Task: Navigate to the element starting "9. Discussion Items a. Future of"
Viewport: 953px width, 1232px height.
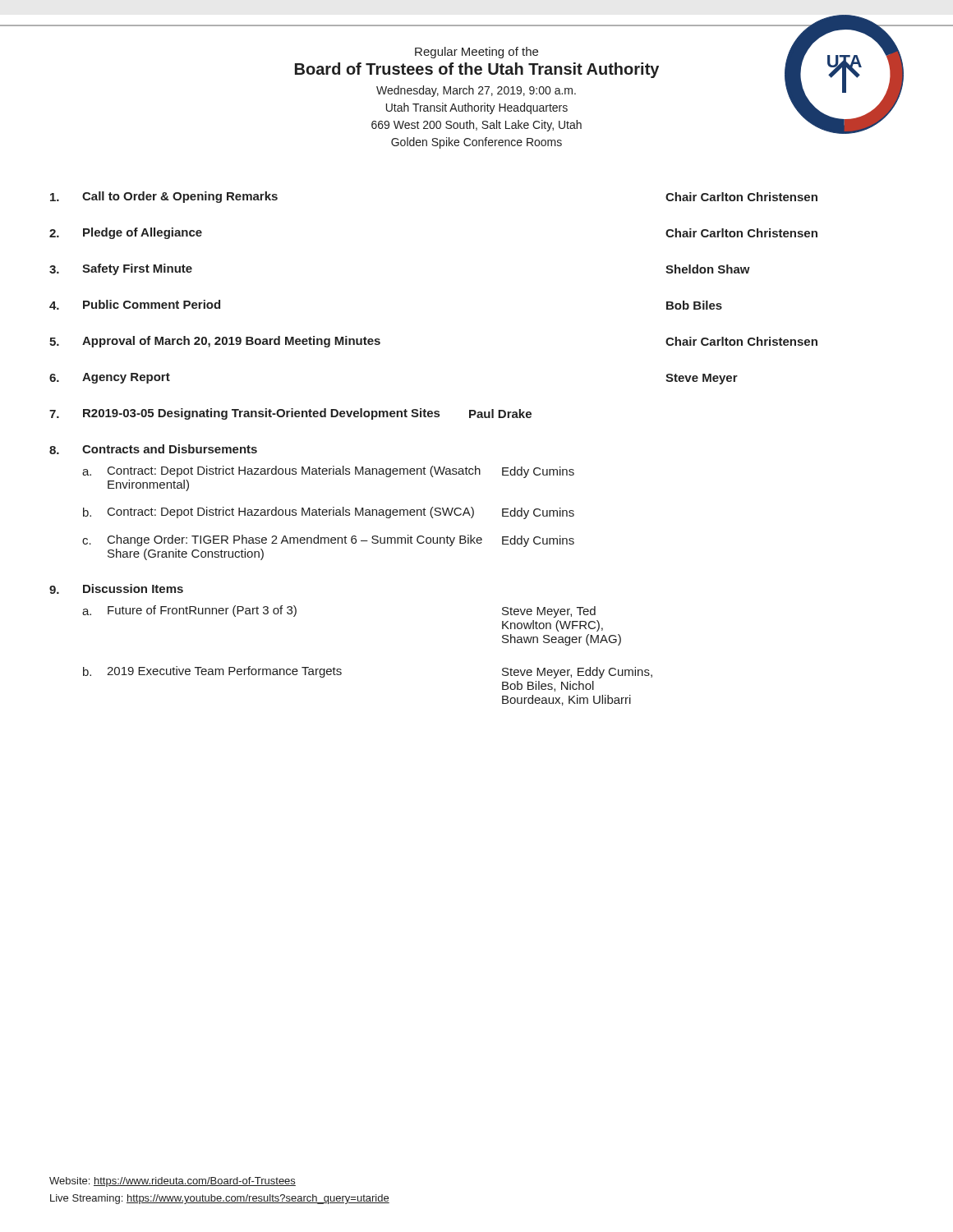Action: (116, 589)
